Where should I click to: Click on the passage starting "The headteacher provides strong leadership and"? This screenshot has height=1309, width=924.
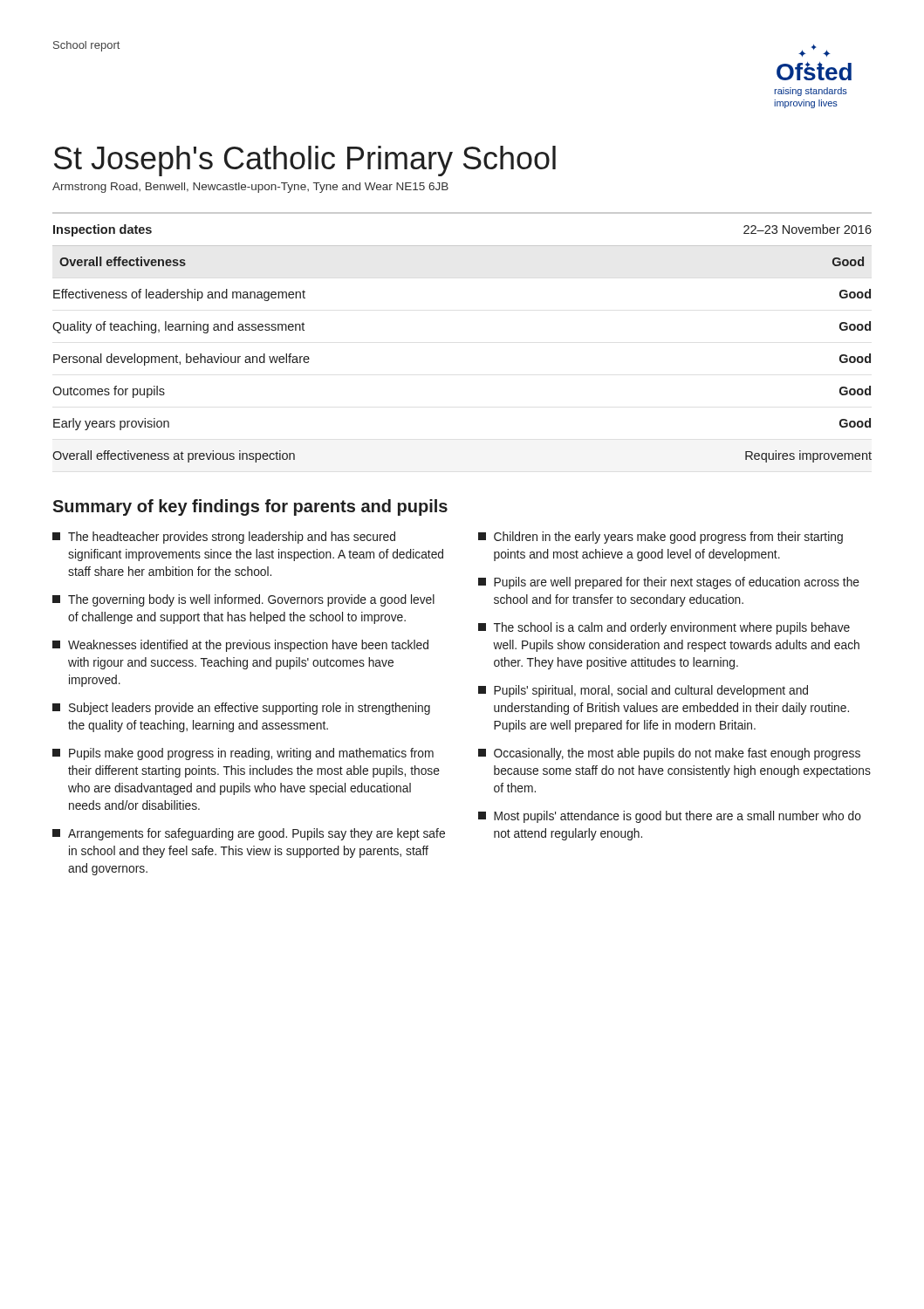(249, 555)
